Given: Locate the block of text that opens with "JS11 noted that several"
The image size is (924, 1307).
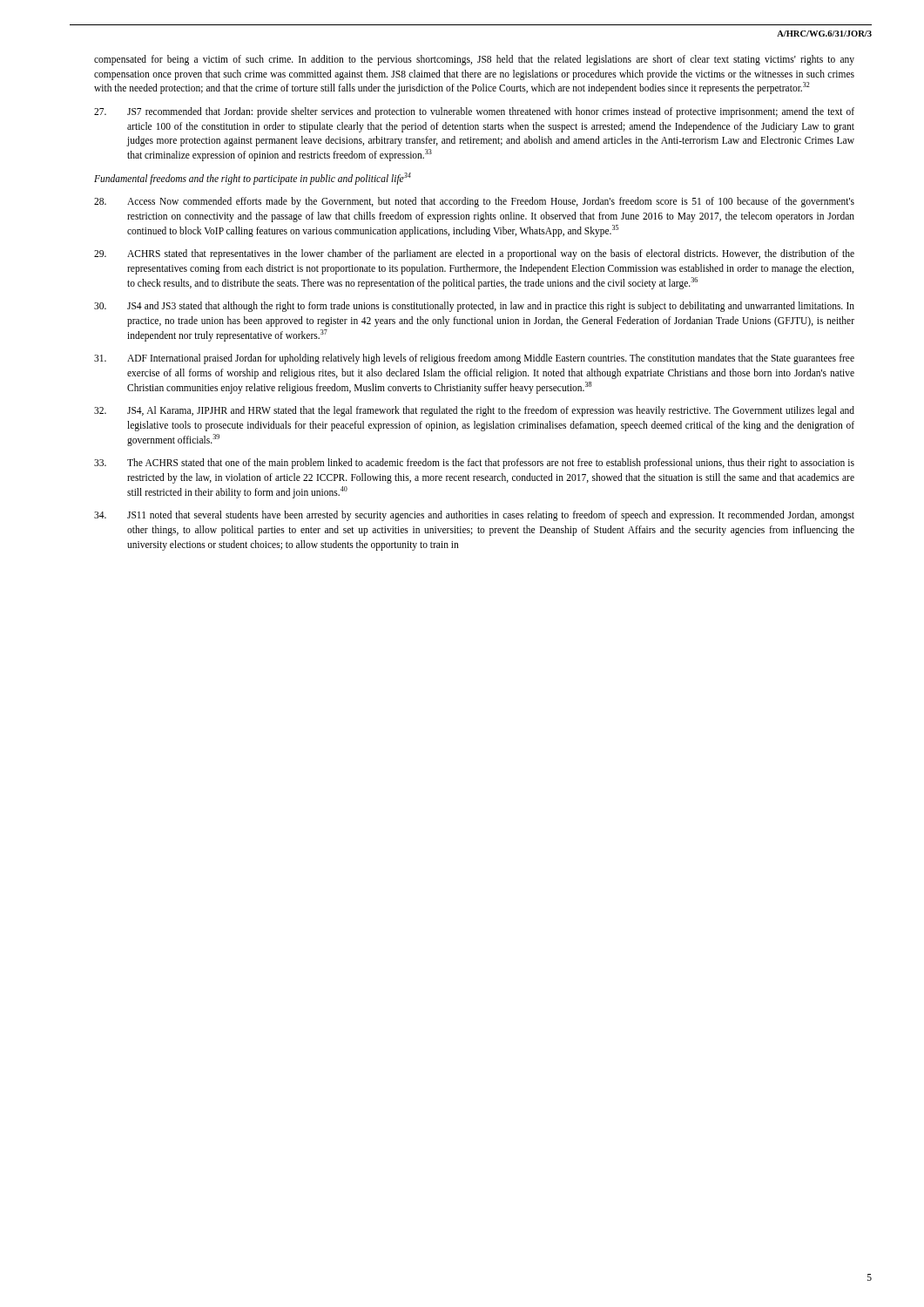Looking at the screenshot, I should (474, 530).
